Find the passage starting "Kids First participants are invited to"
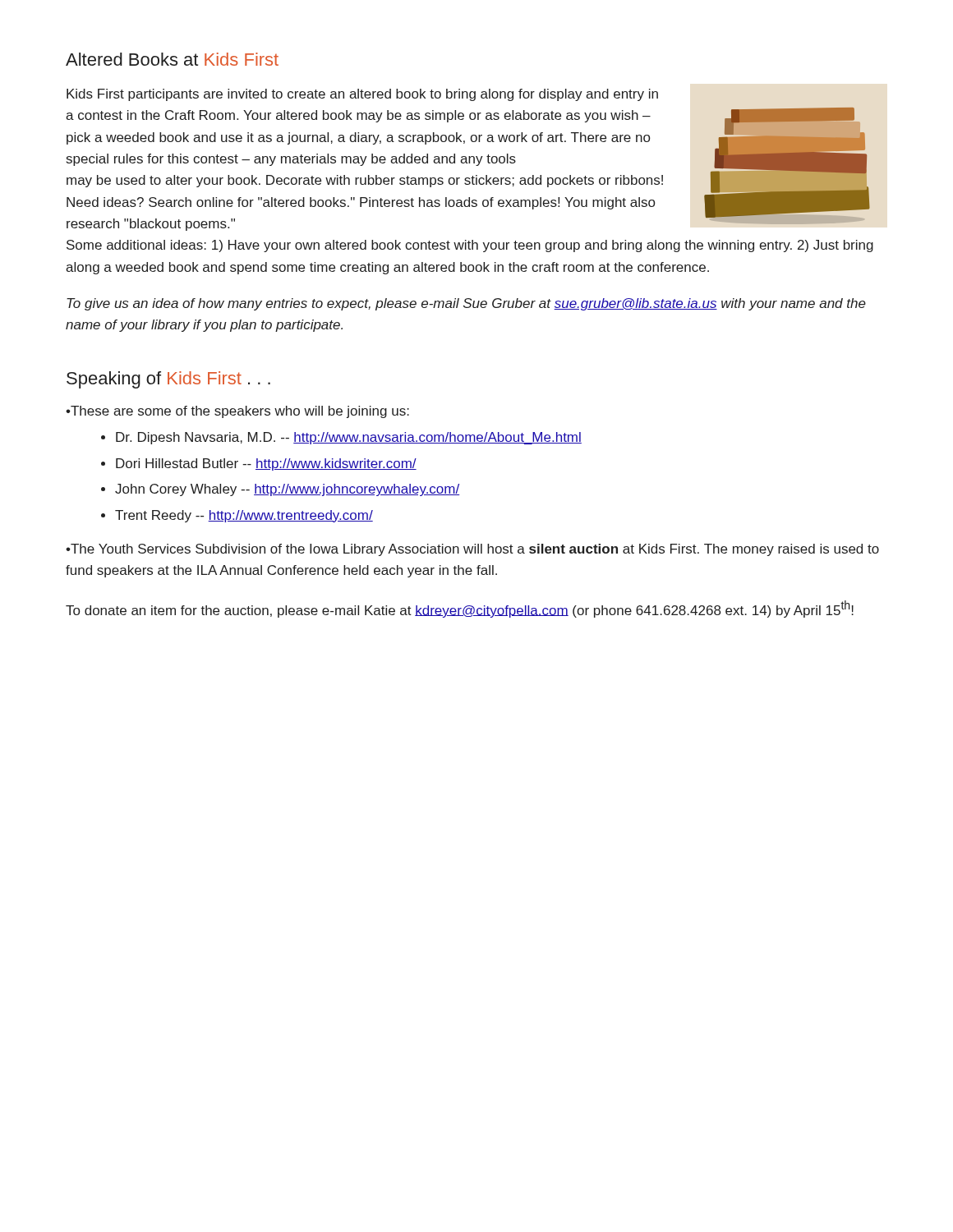This screenshot has height=1232, width=953. click(x=476, y=158)
